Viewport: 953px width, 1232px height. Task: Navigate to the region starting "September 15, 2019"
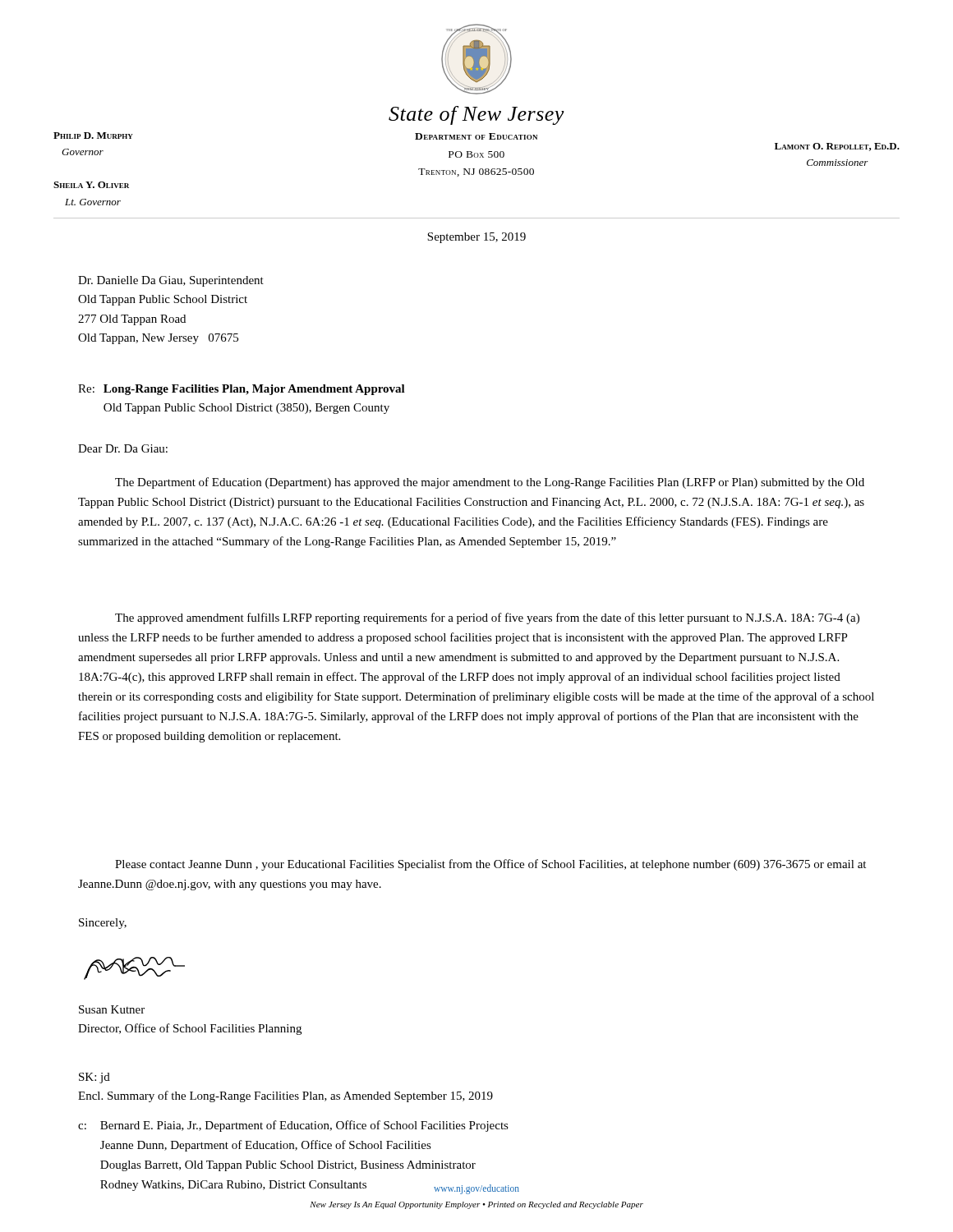[x=476, y=237]
